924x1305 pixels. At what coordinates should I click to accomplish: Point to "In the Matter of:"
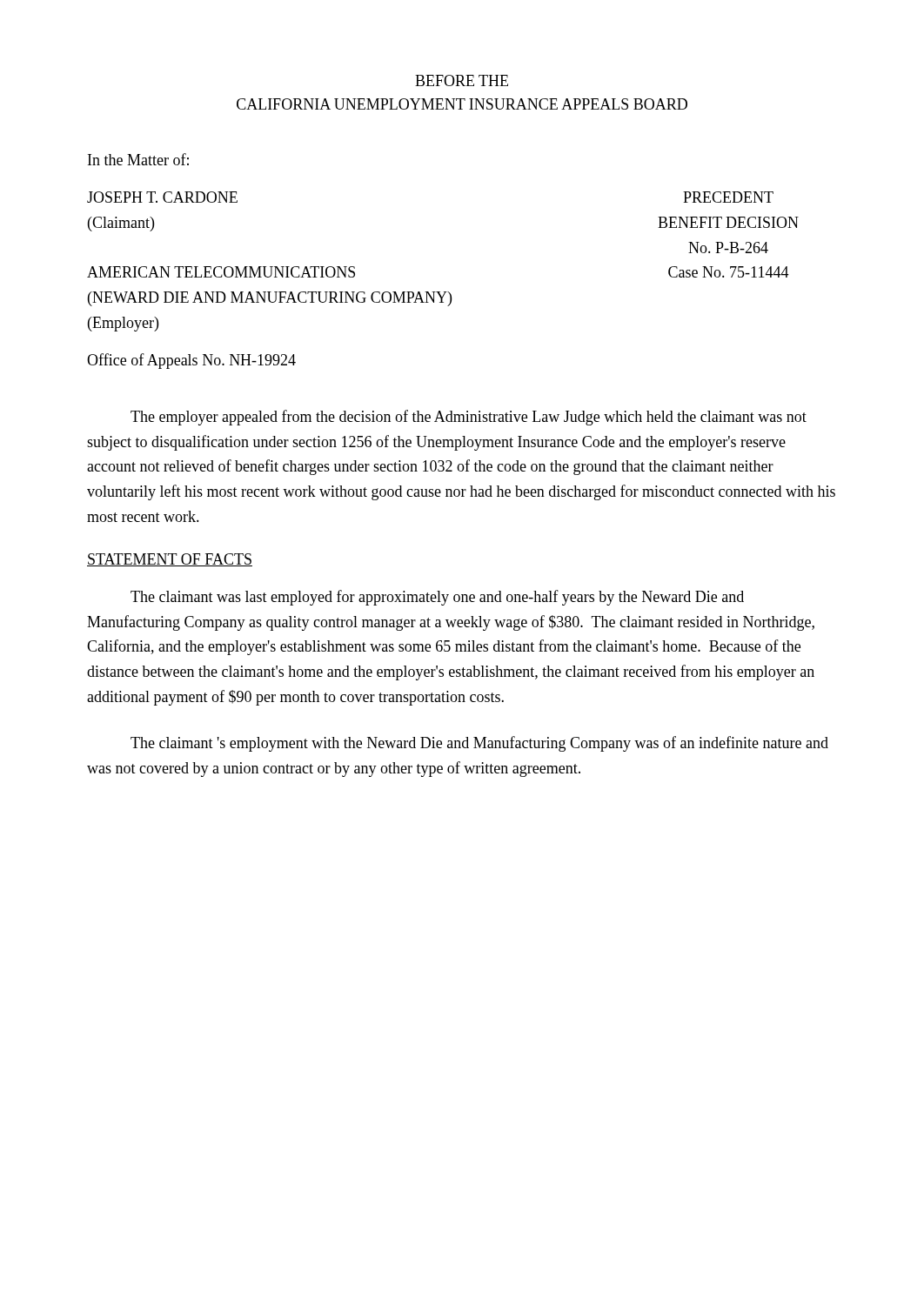point(139,160)
